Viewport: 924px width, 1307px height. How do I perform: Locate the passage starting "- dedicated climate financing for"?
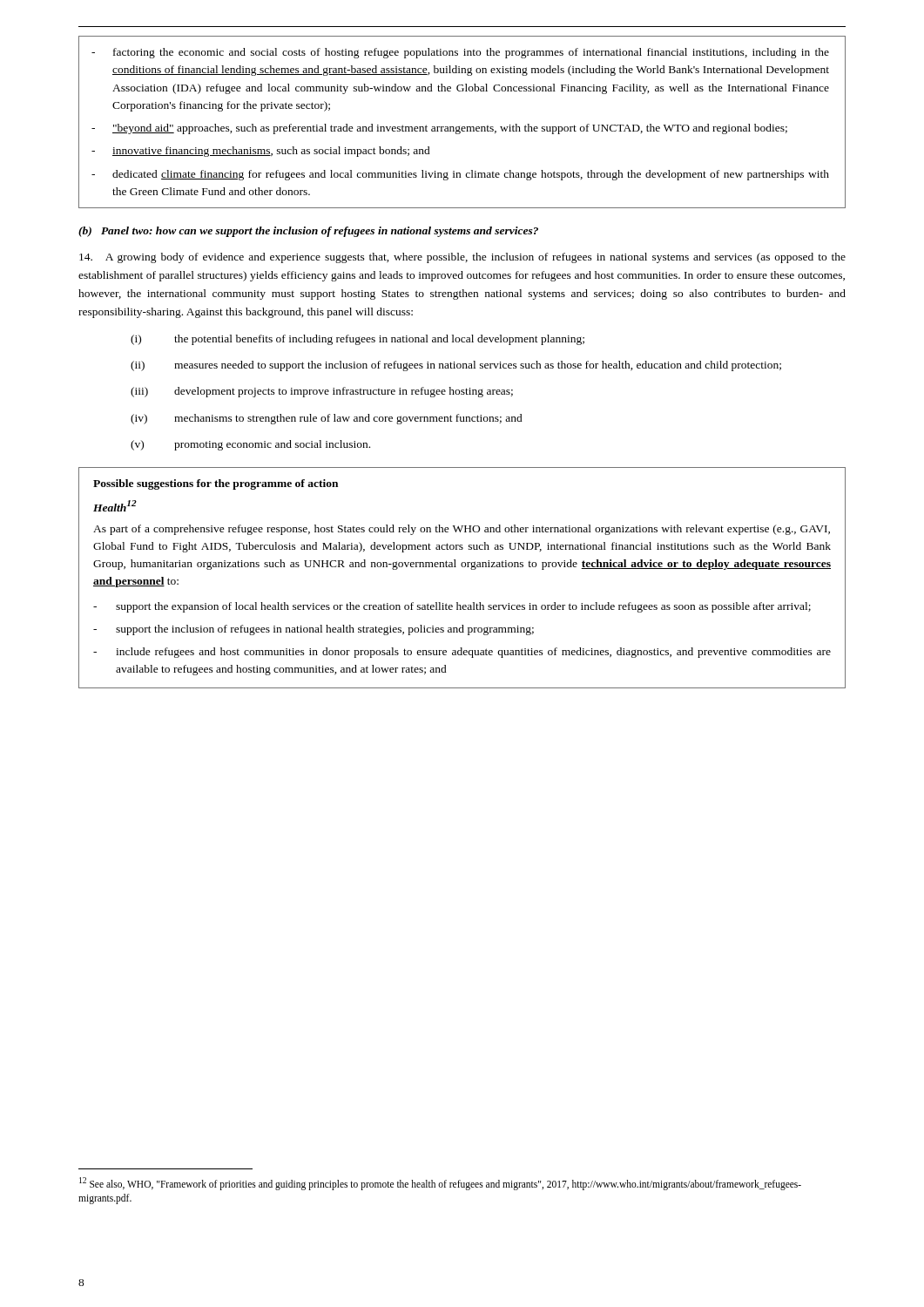tap(460, 183)
